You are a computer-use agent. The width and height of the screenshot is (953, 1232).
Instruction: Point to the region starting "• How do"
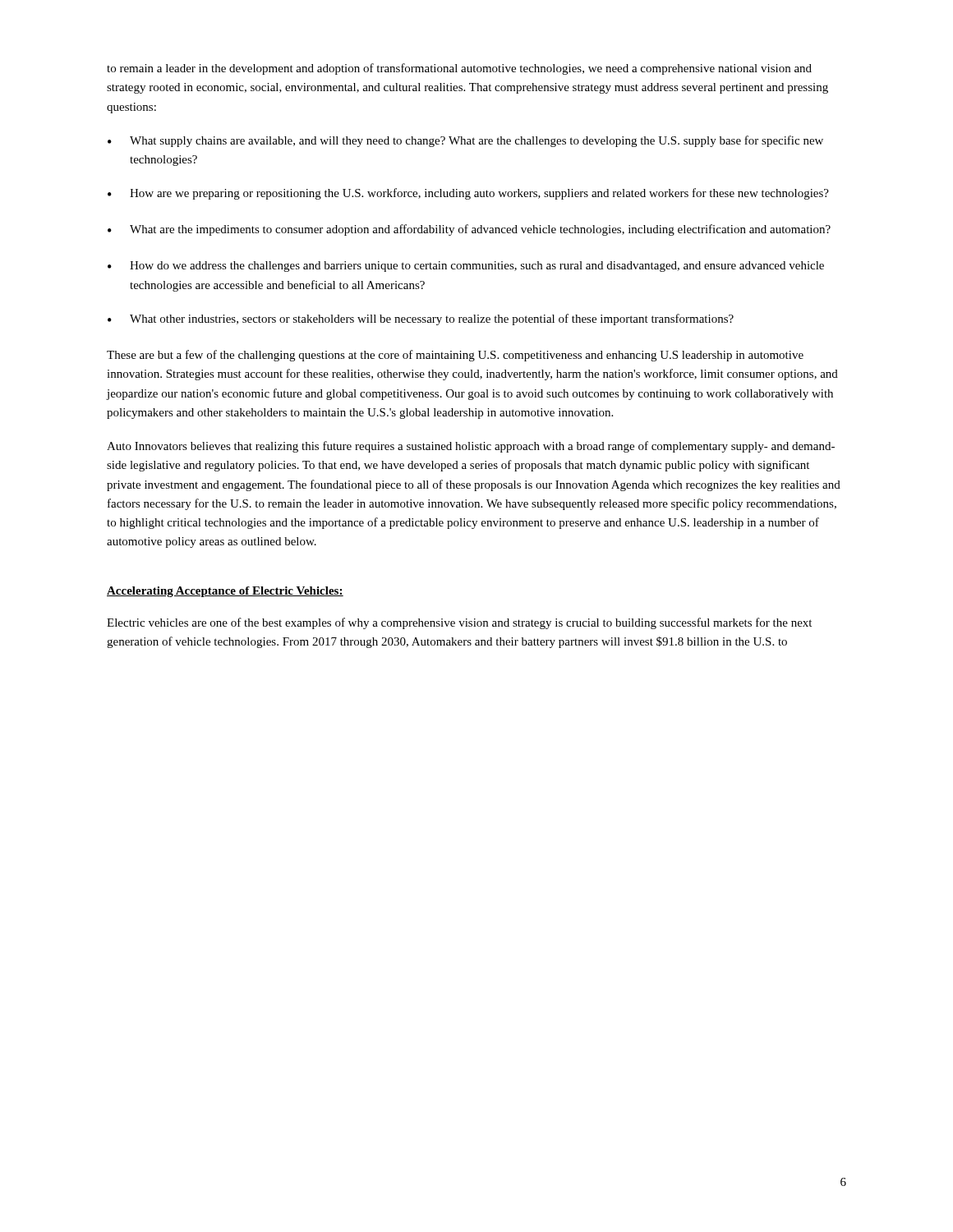pos(476,276)
